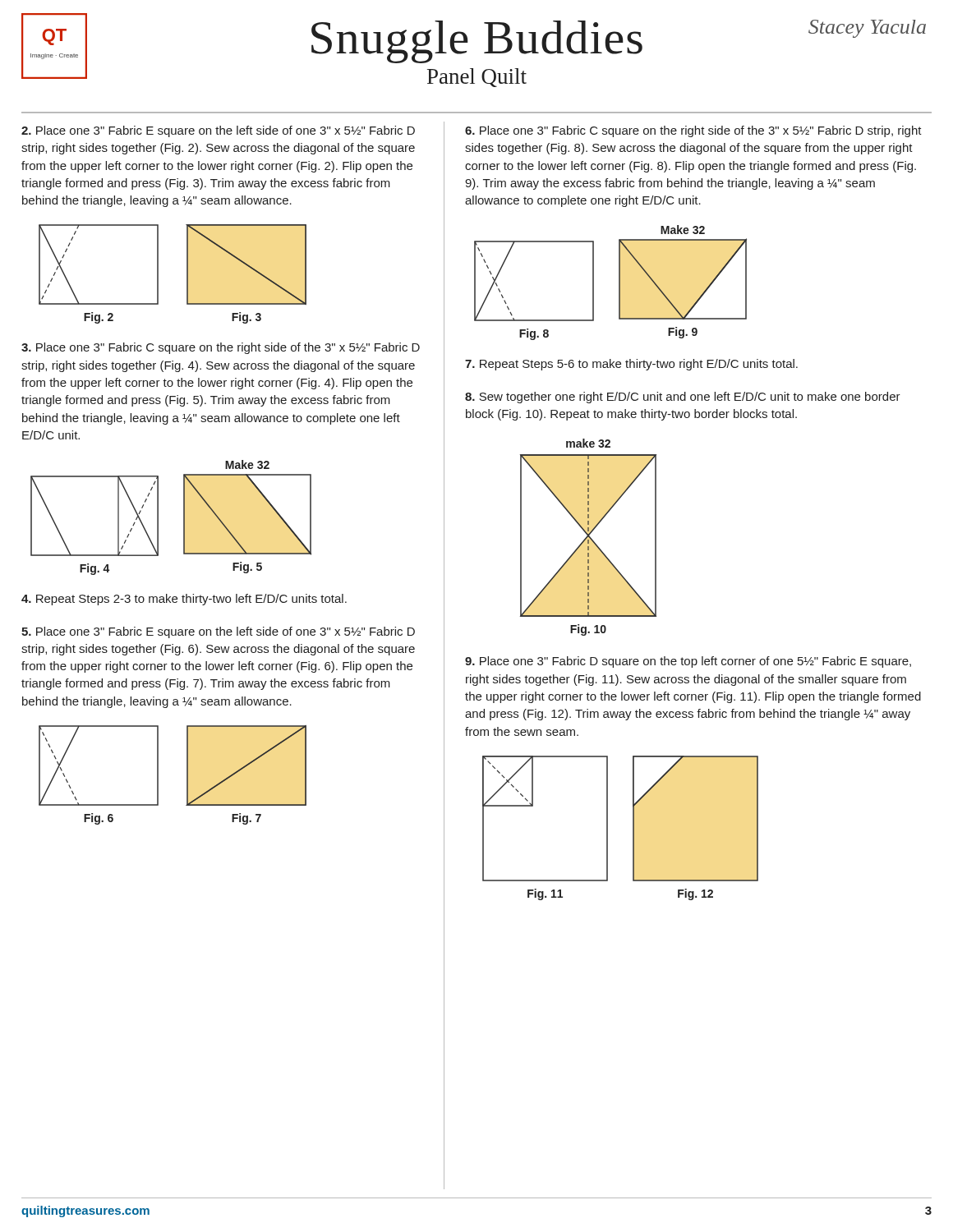Click on the list item that reads "5. Place one"
The image size is (953, 1232).
point(223,666)
